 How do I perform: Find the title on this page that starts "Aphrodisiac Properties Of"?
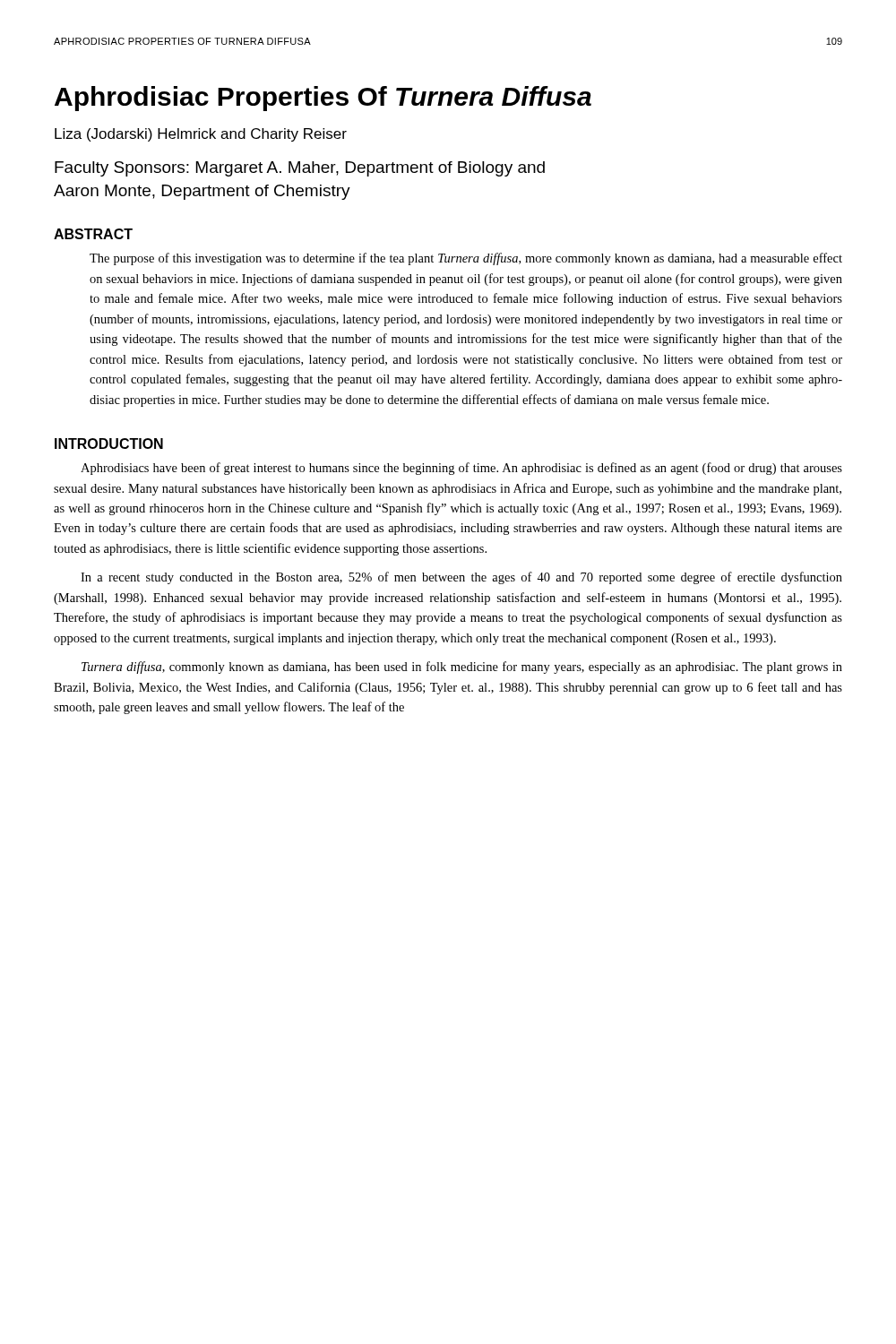pyautogui.click(x=323, y=96)
